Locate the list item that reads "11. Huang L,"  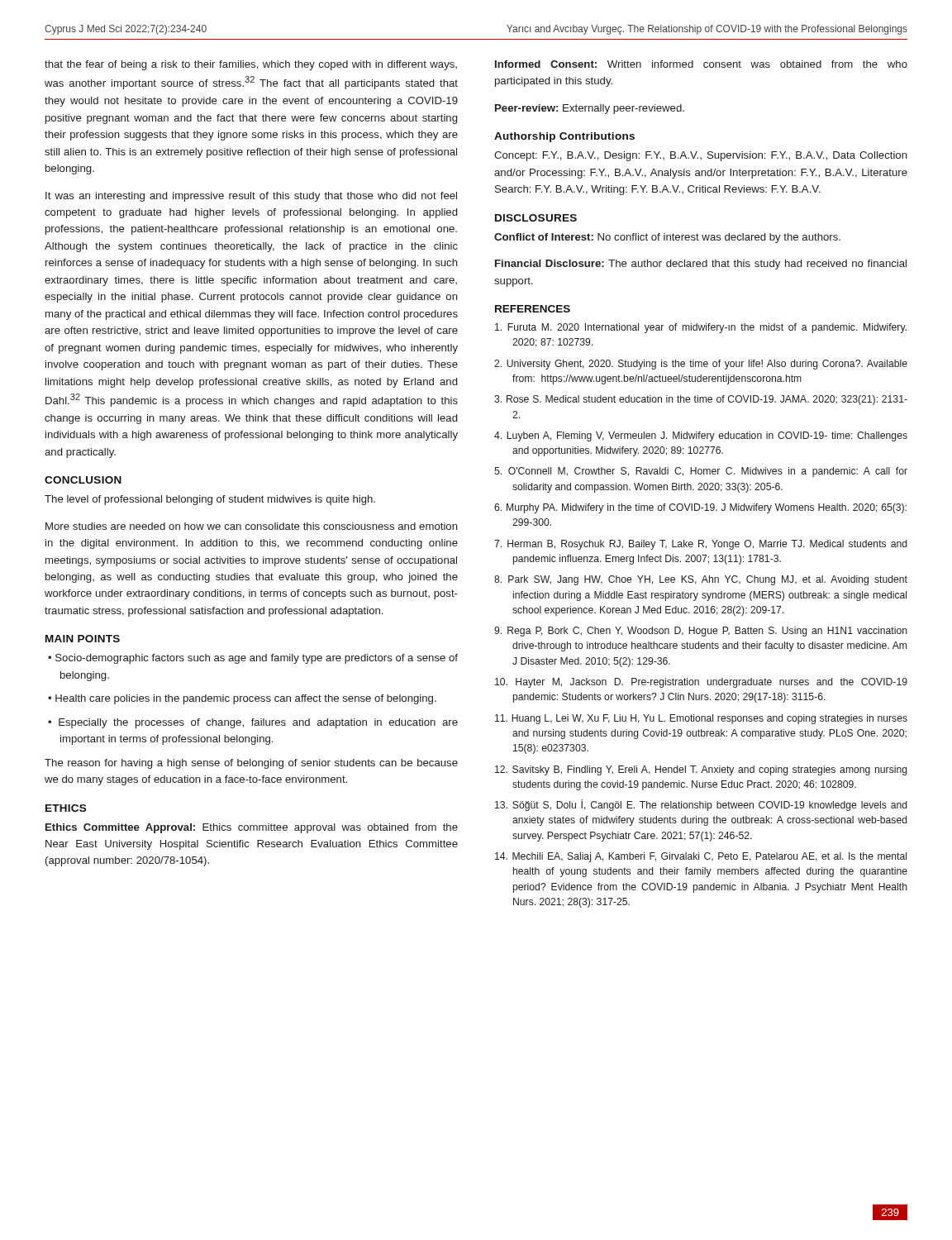point(701,733)
